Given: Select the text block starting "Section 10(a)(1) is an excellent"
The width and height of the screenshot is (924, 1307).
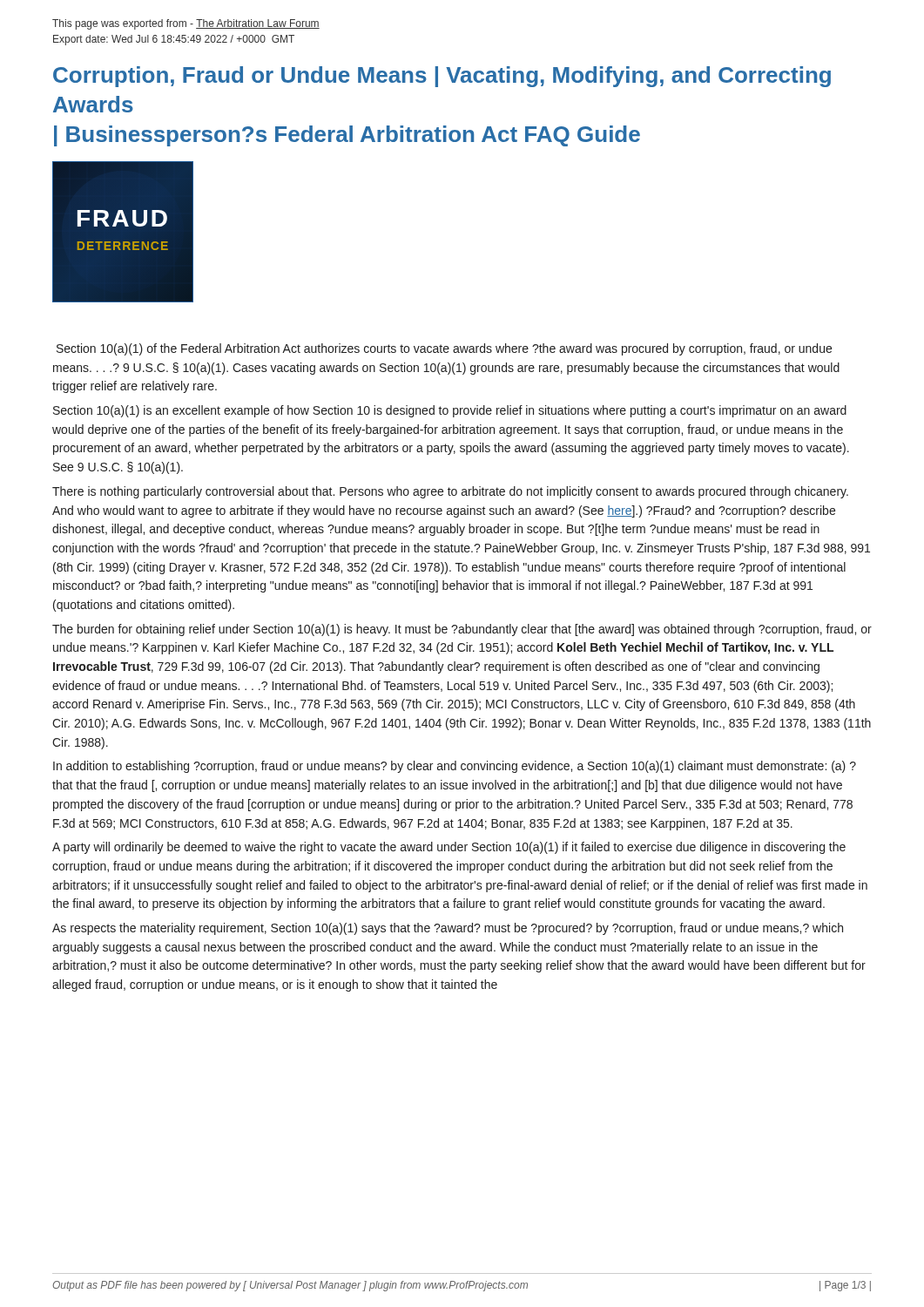Looking at the screenshot, I should tap(462, 440).
